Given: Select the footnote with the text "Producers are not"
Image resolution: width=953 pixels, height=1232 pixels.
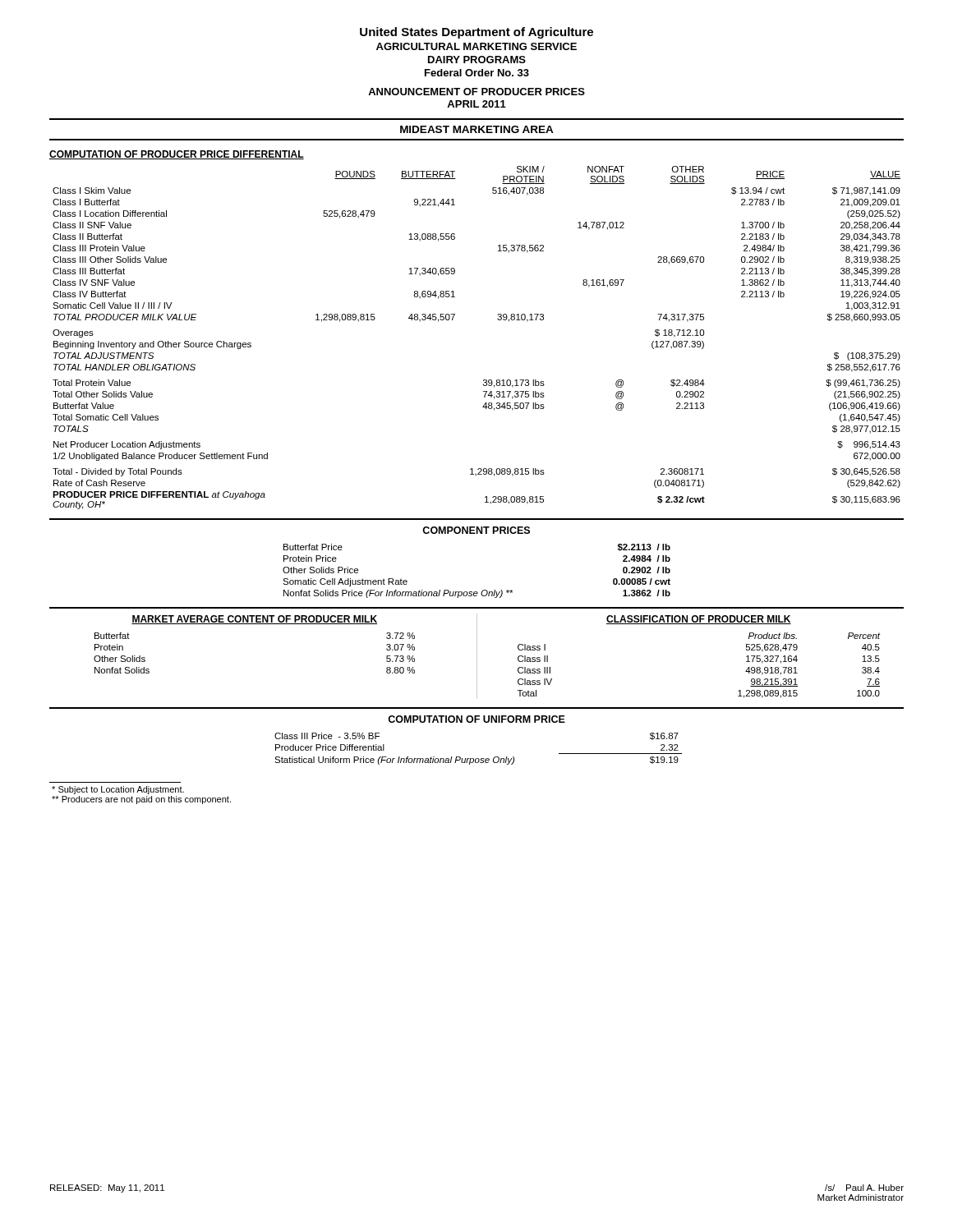Looking at the screenshot, I should [x=140, y=799].
